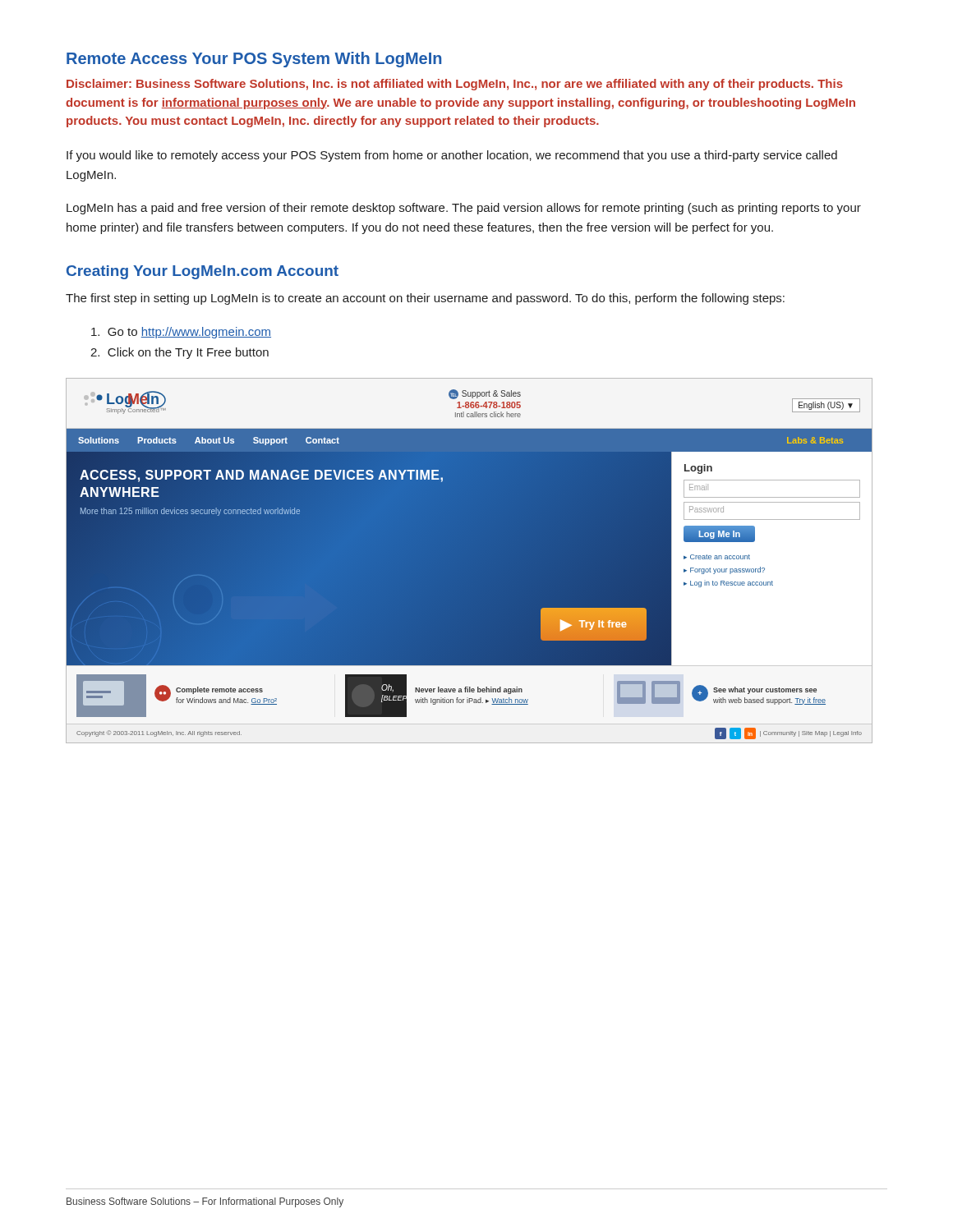Viewport: 953px width, 1232px height.
Task: Point to the block beginning "2. Click on the Try It Free"
Action: point(180,352)
